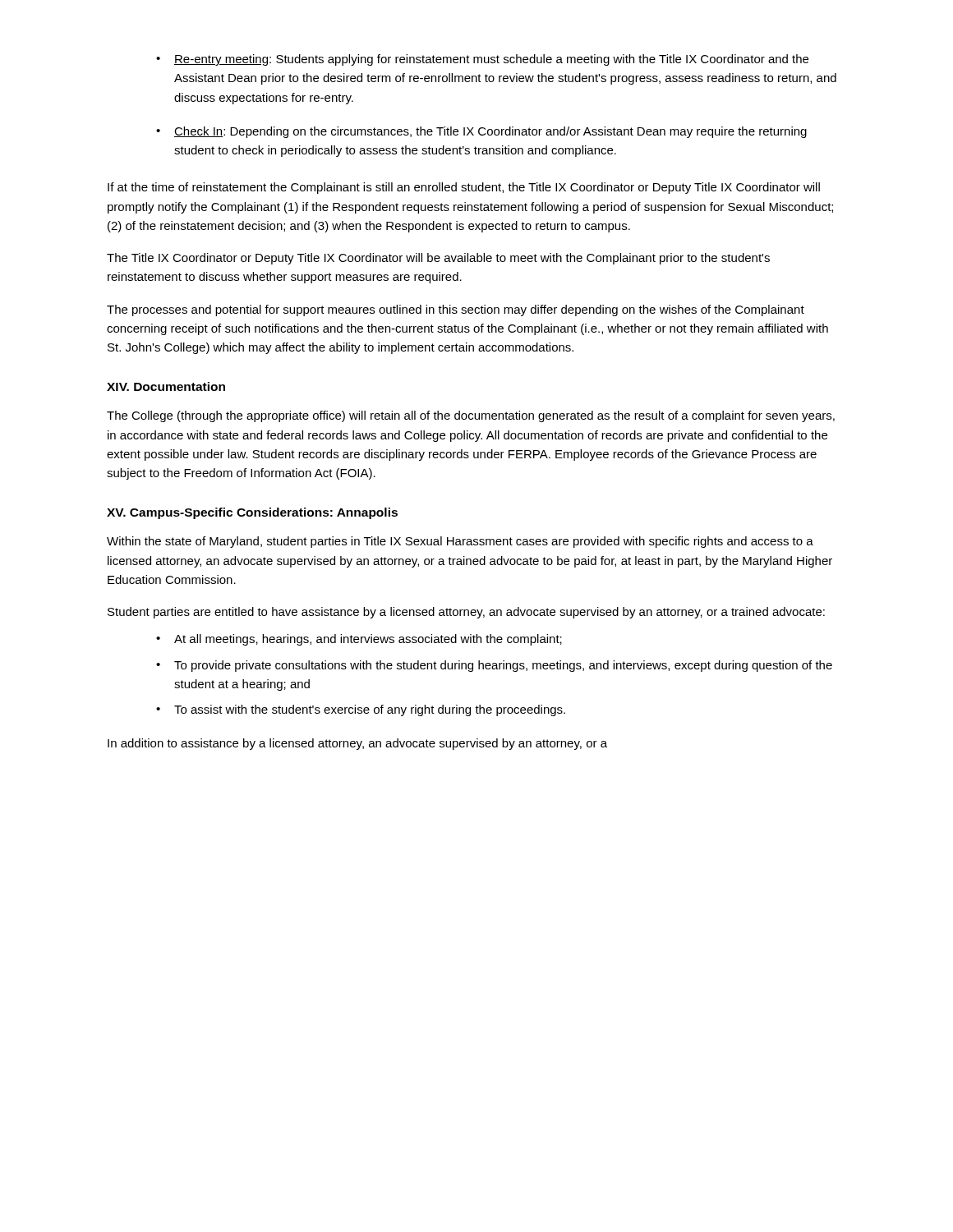Locate the list item that reads "• At all meetings,"
This screenshot has height=1232, width=953.
pos(501,639)
